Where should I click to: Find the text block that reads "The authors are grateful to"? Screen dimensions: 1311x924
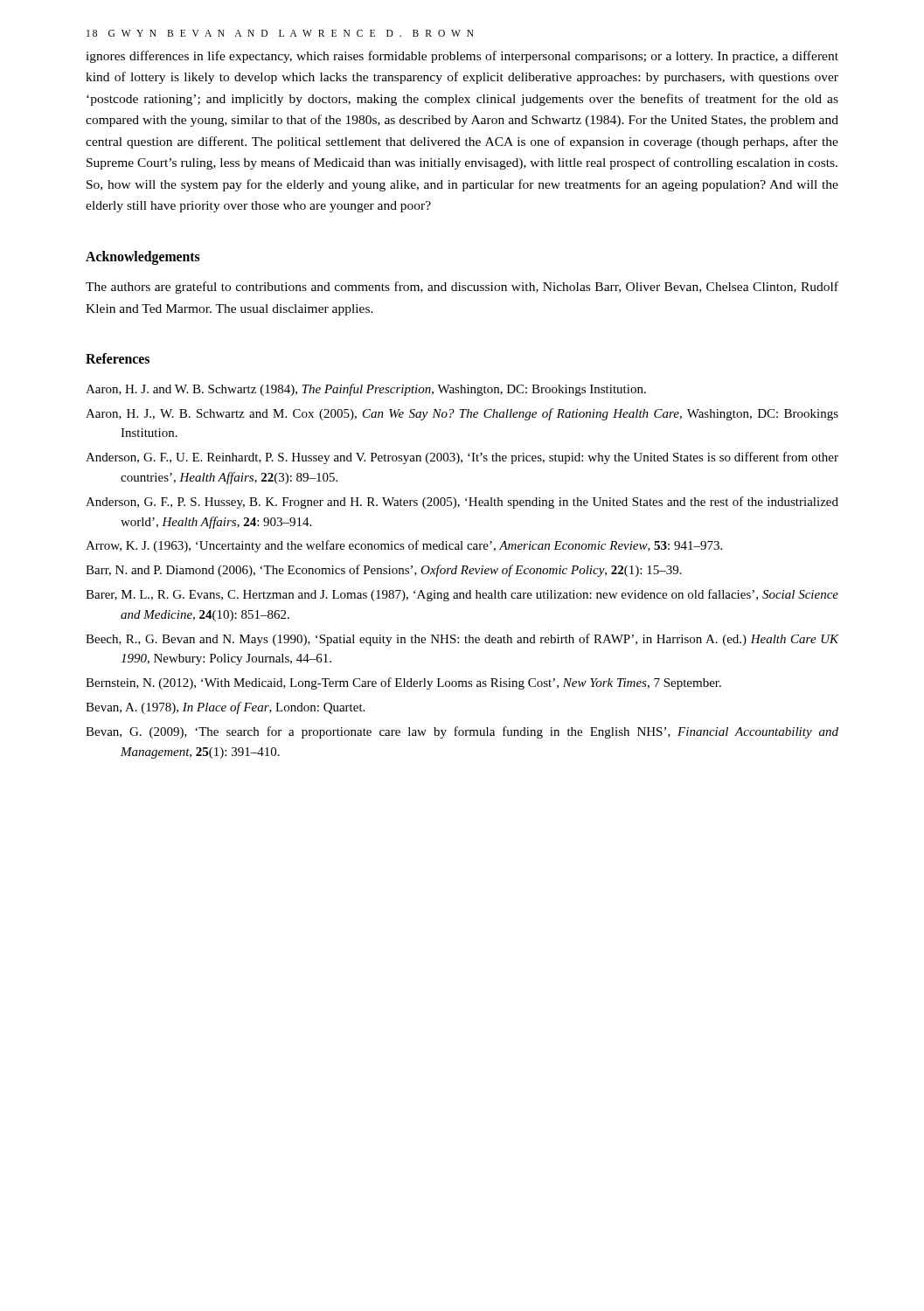tap(462, 297)
